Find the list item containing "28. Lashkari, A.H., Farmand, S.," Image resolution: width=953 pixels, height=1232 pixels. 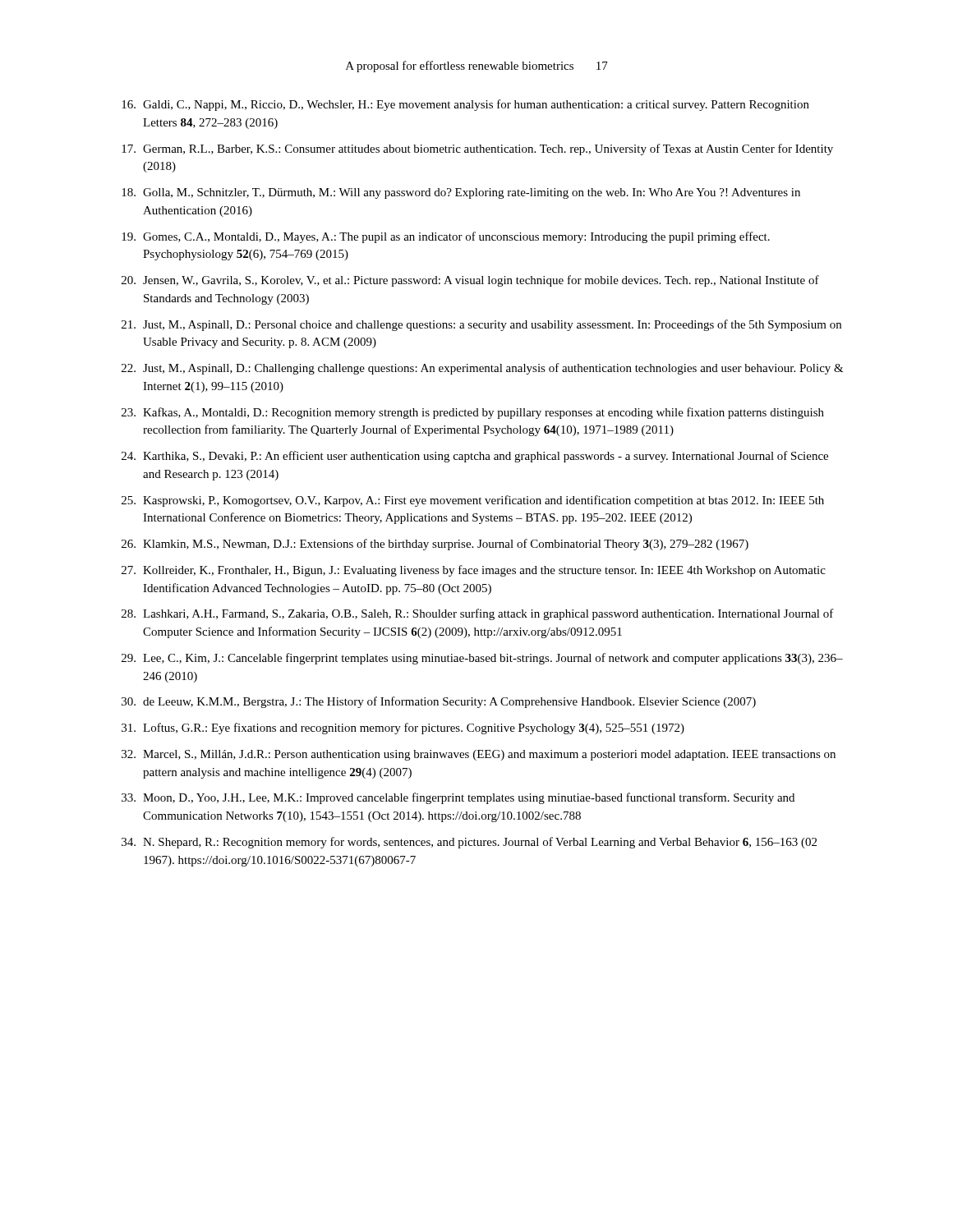coord(476,623)
